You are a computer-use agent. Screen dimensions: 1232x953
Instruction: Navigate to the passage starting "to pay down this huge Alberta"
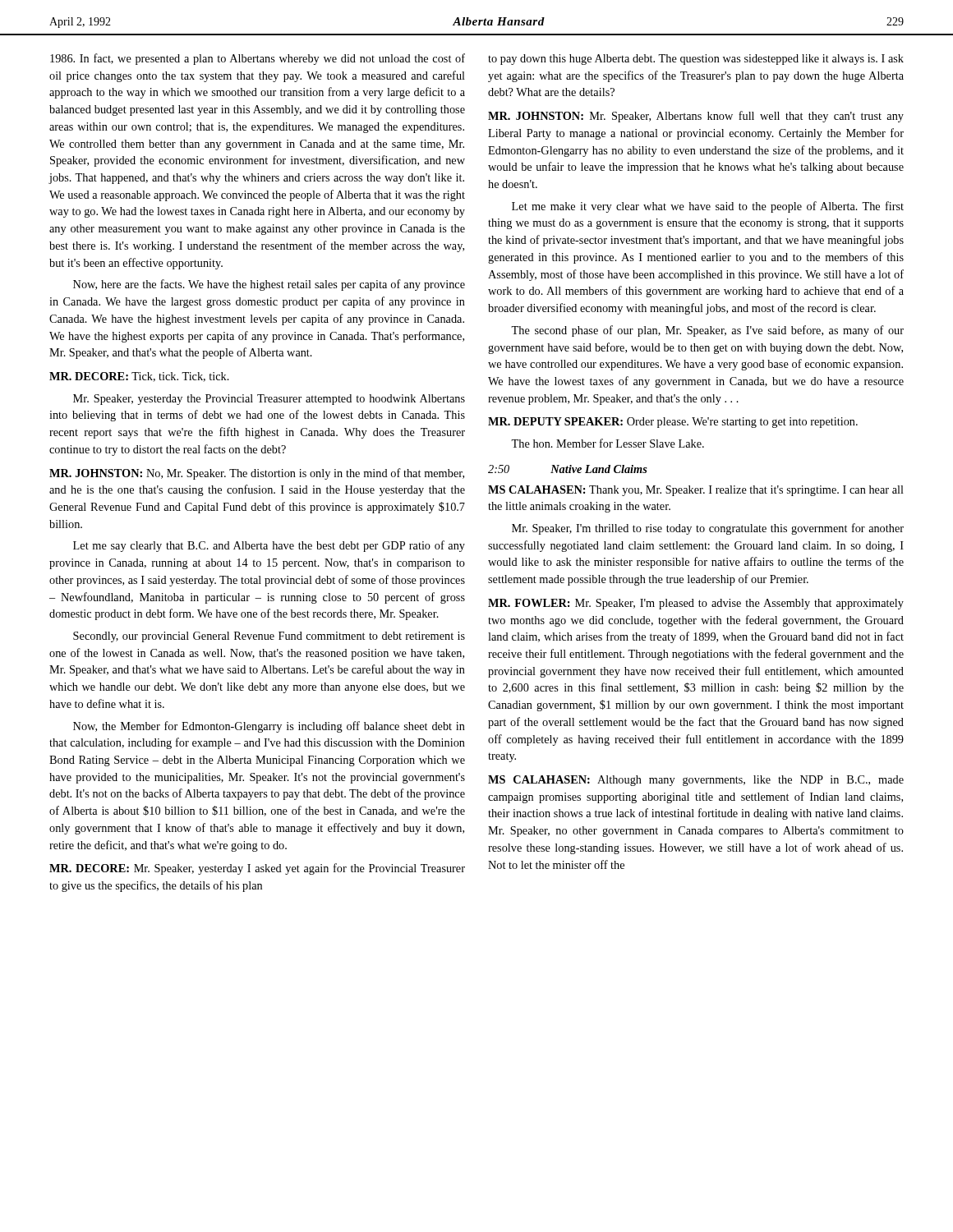tap(696, 76)
